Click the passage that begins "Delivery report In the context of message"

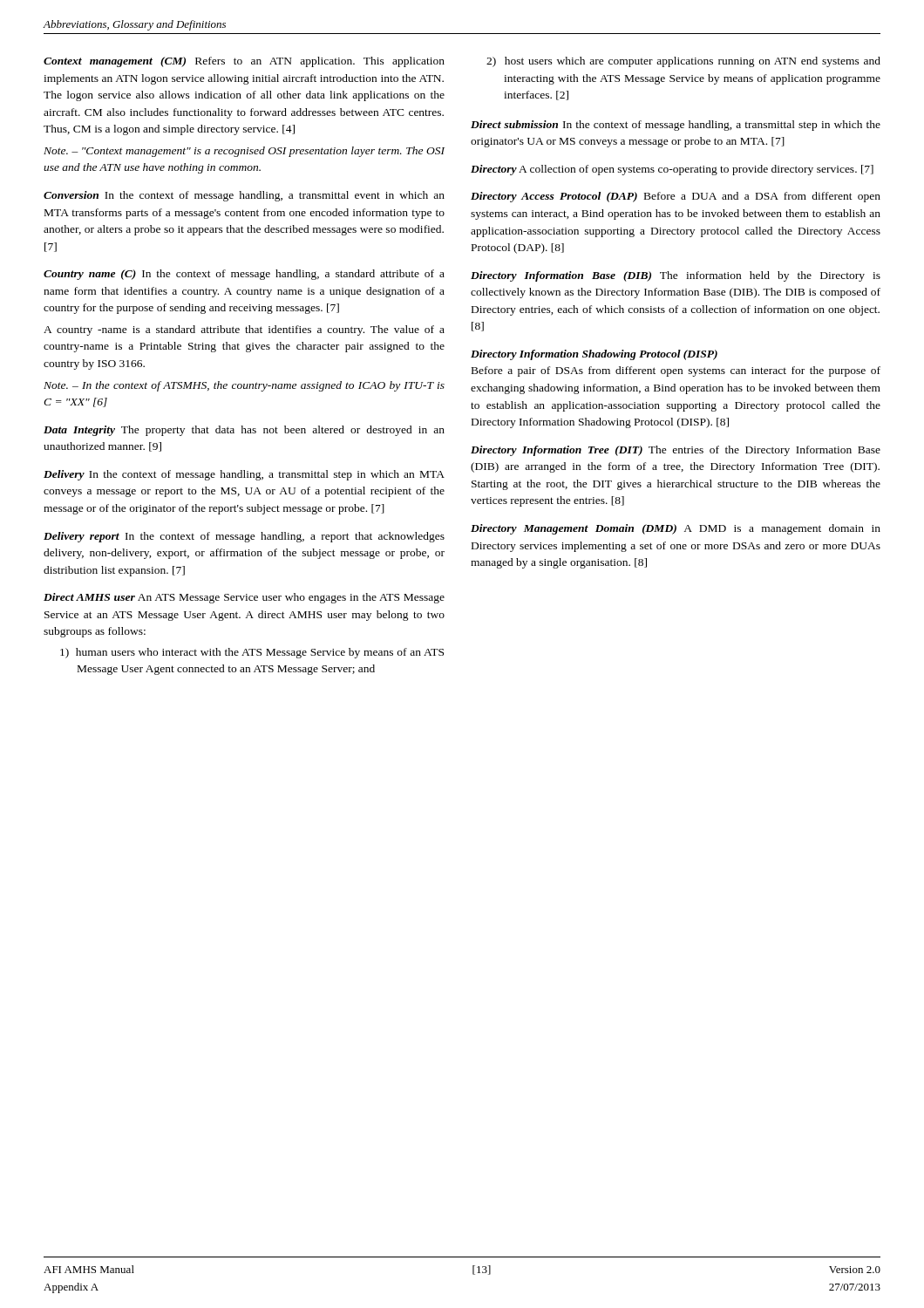[244, 552]
